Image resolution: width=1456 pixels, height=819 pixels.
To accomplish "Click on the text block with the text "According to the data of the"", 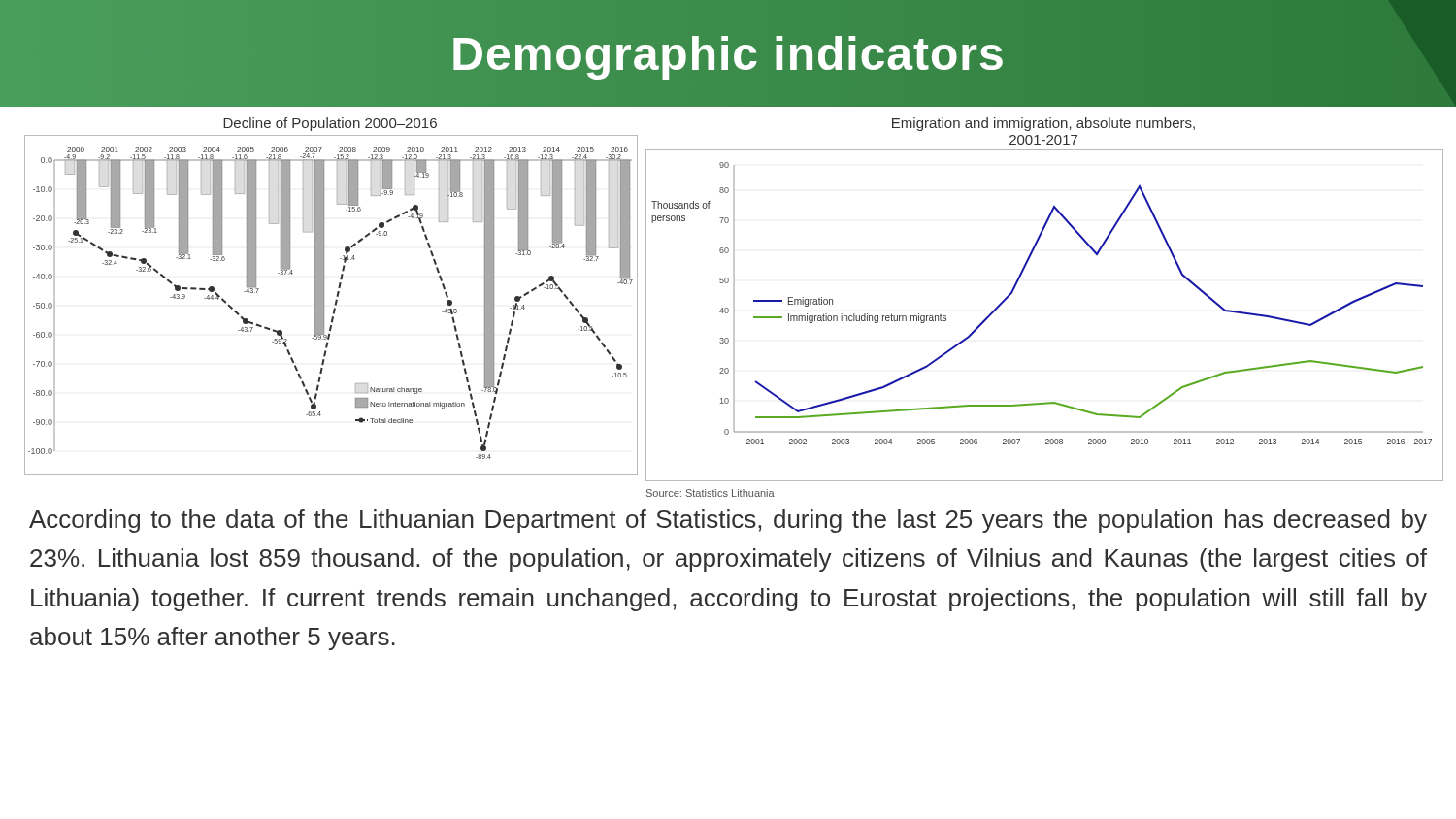I will coord(728,578).
